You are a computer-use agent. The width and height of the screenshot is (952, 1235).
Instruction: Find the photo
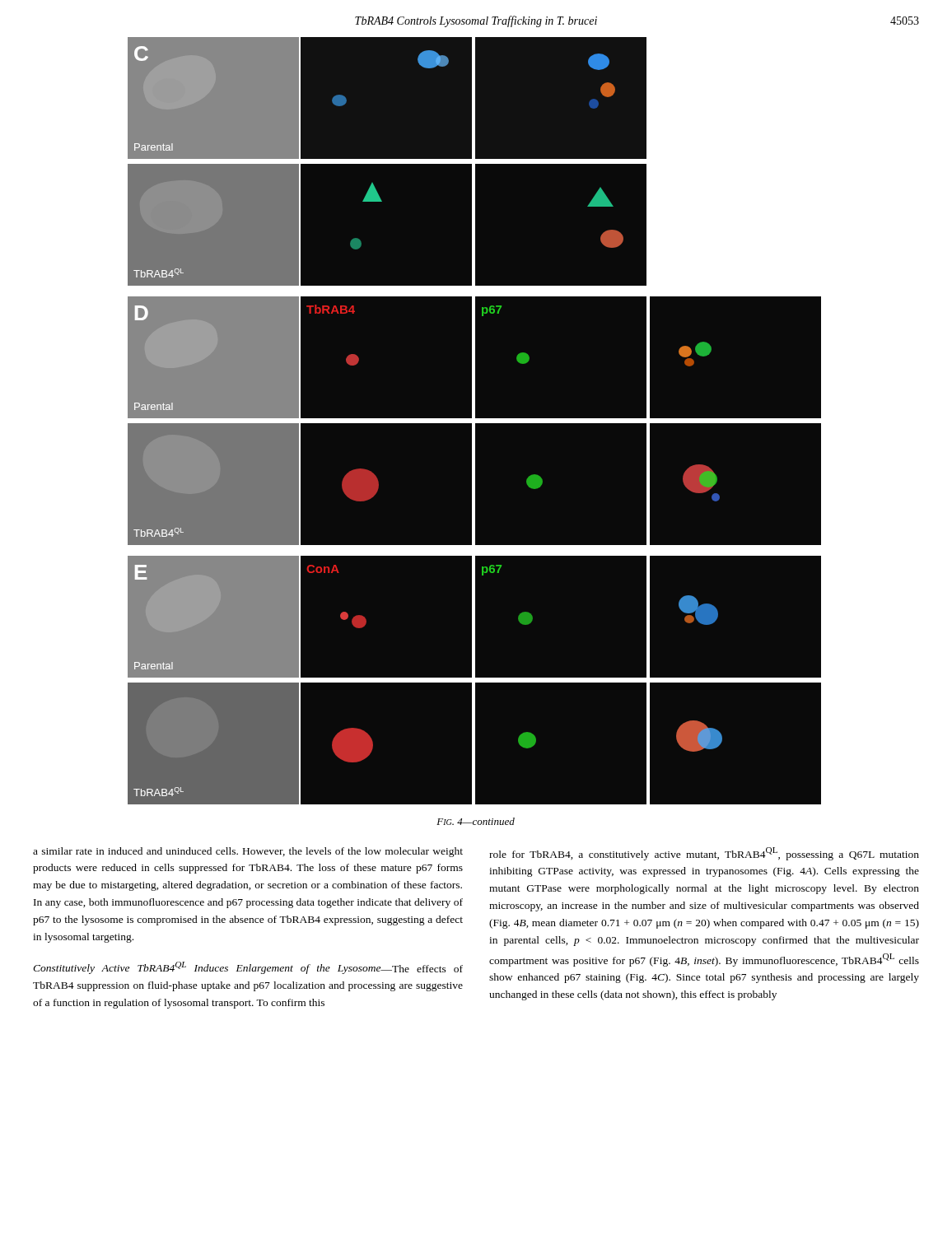(x=476, y=424)
